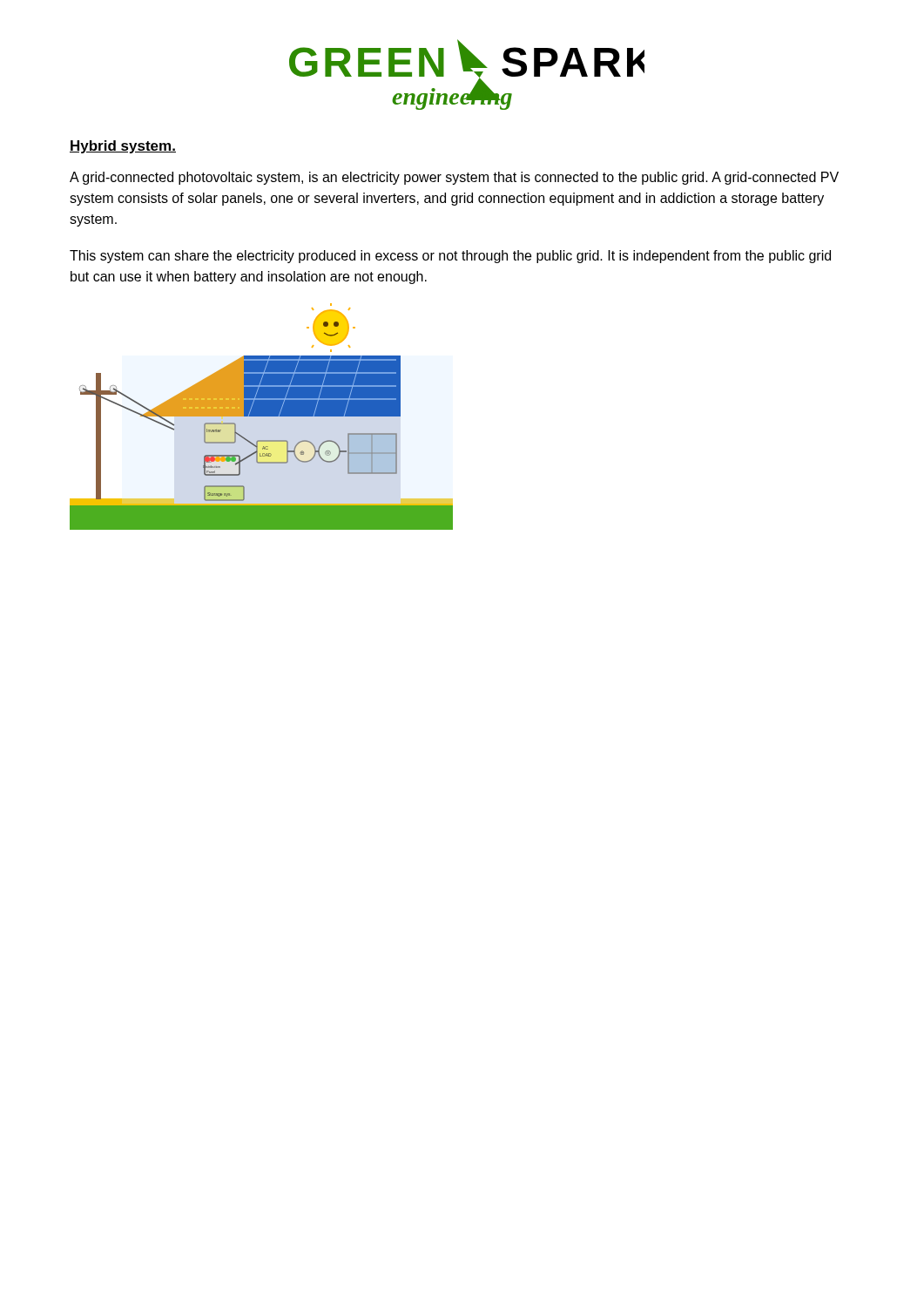Click on the text block starting "This system can"
This screenshot has width=924, height=1307.
click(451, 266)
